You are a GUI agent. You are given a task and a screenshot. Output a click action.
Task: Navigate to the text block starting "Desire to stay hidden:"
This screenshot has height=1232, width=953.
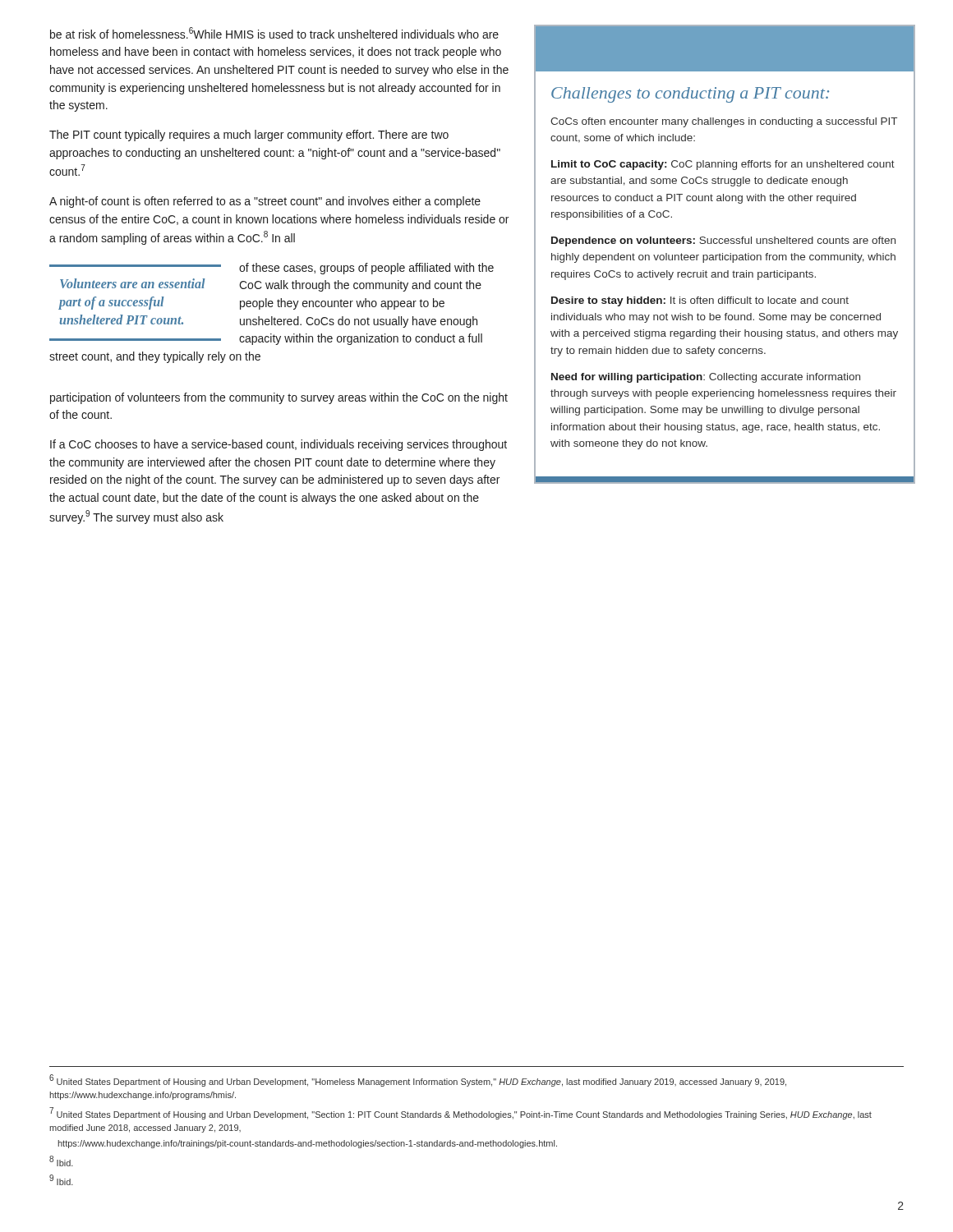click(x=724, y=325)
